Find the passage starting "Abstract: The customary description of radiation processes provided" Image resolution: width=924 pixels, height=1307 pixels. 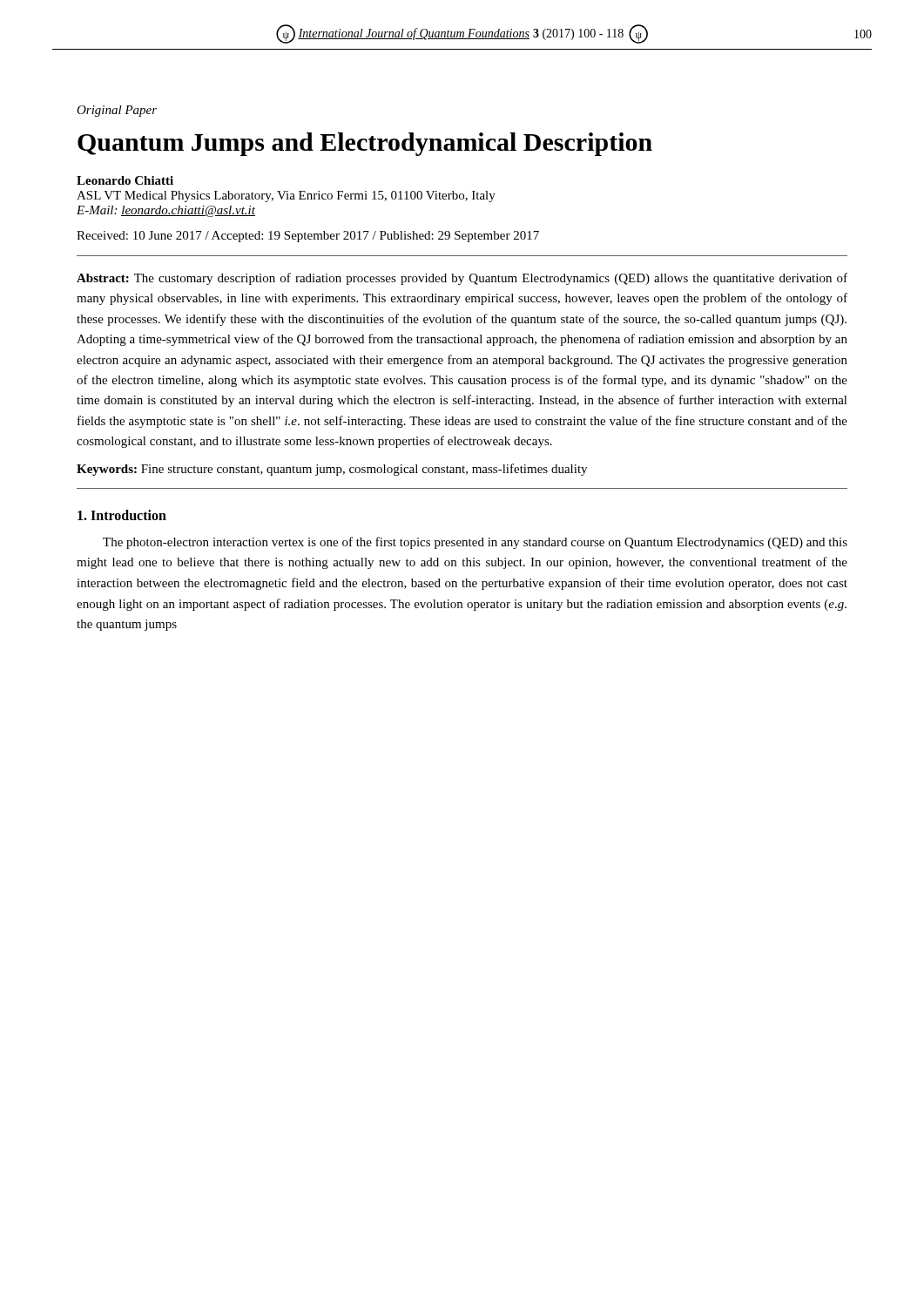tap(462, 374)
